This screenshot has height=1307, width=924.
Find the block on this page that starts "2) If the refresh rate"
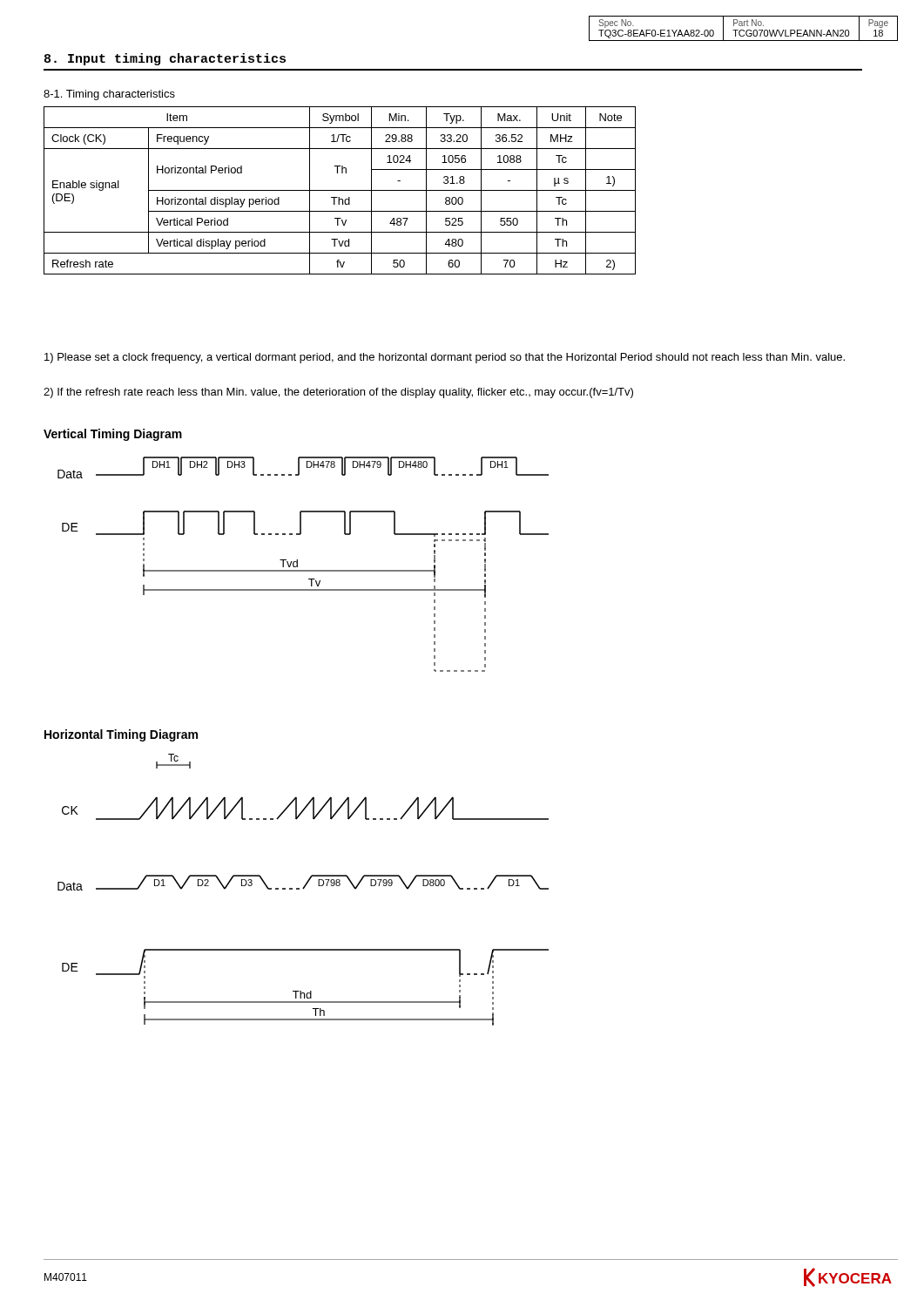[x=339, y=392]
